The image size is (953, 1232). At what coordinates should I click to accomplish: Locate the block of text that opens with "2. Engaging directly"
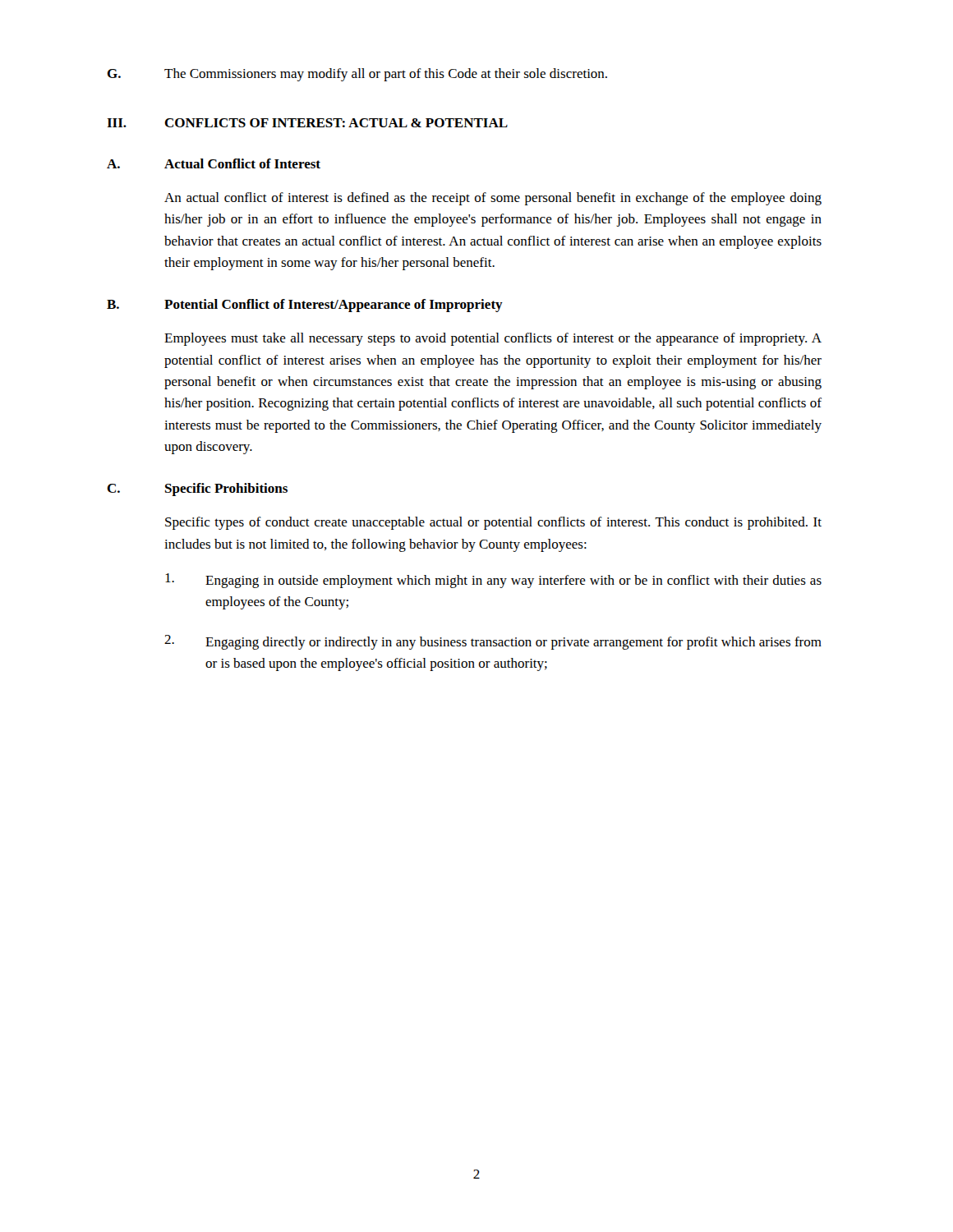493,653
